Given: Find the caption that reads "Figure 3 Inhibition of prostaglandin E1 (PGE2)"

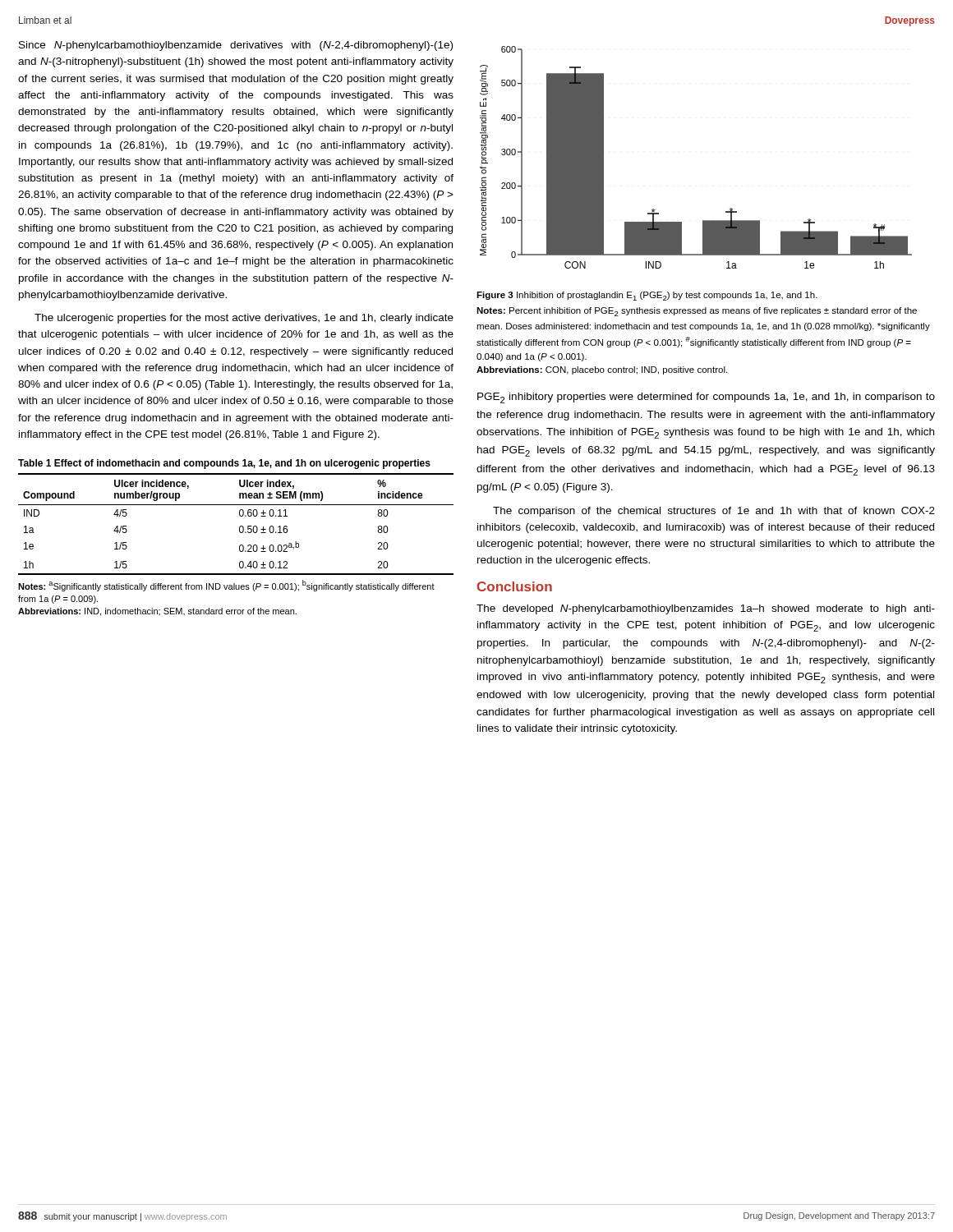Looking at the screenshot, I should [703, 332].
